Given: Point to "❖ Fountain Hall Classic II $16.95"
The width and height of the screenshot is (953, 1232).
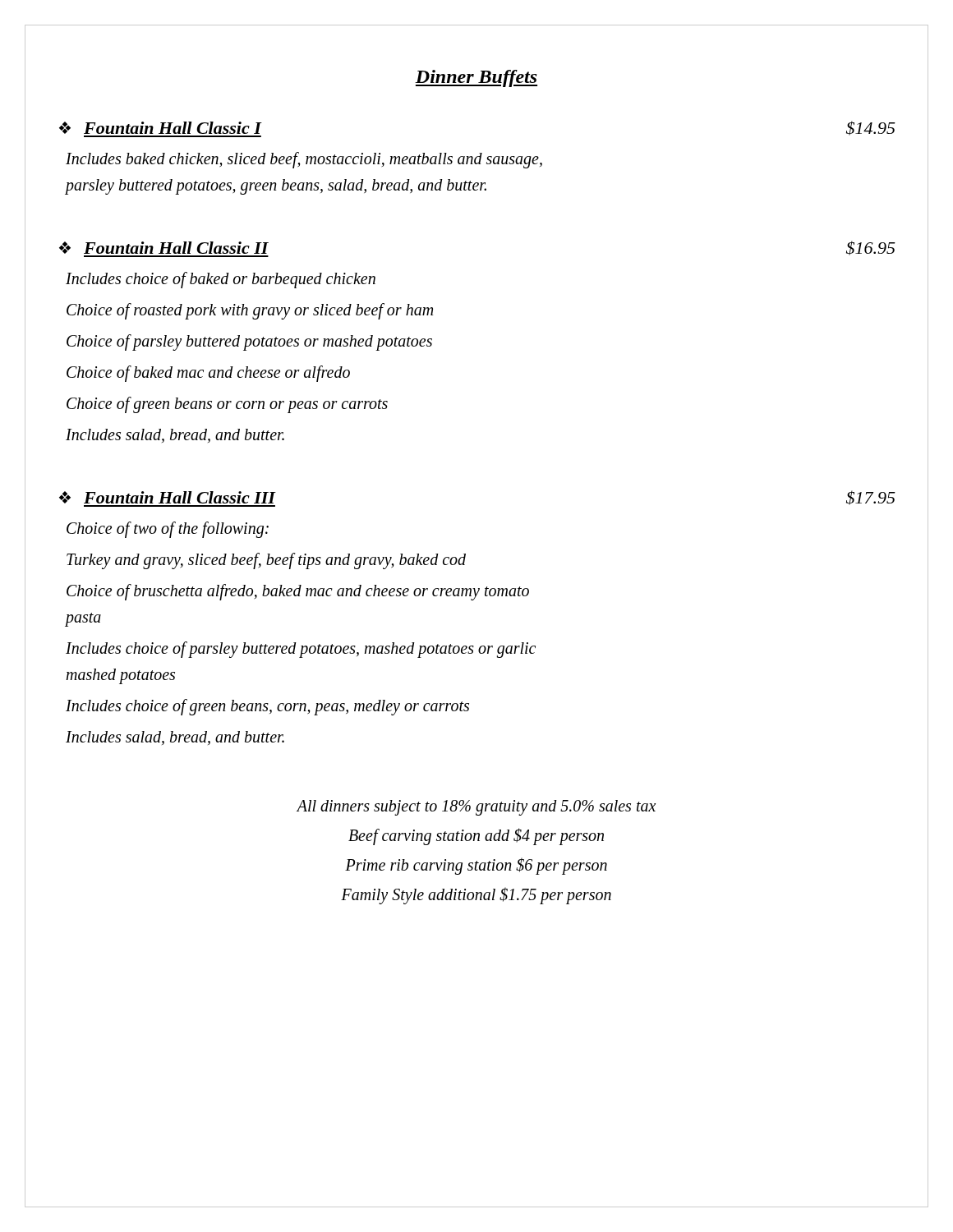Looking at the screenshot, I should point(175,248).
